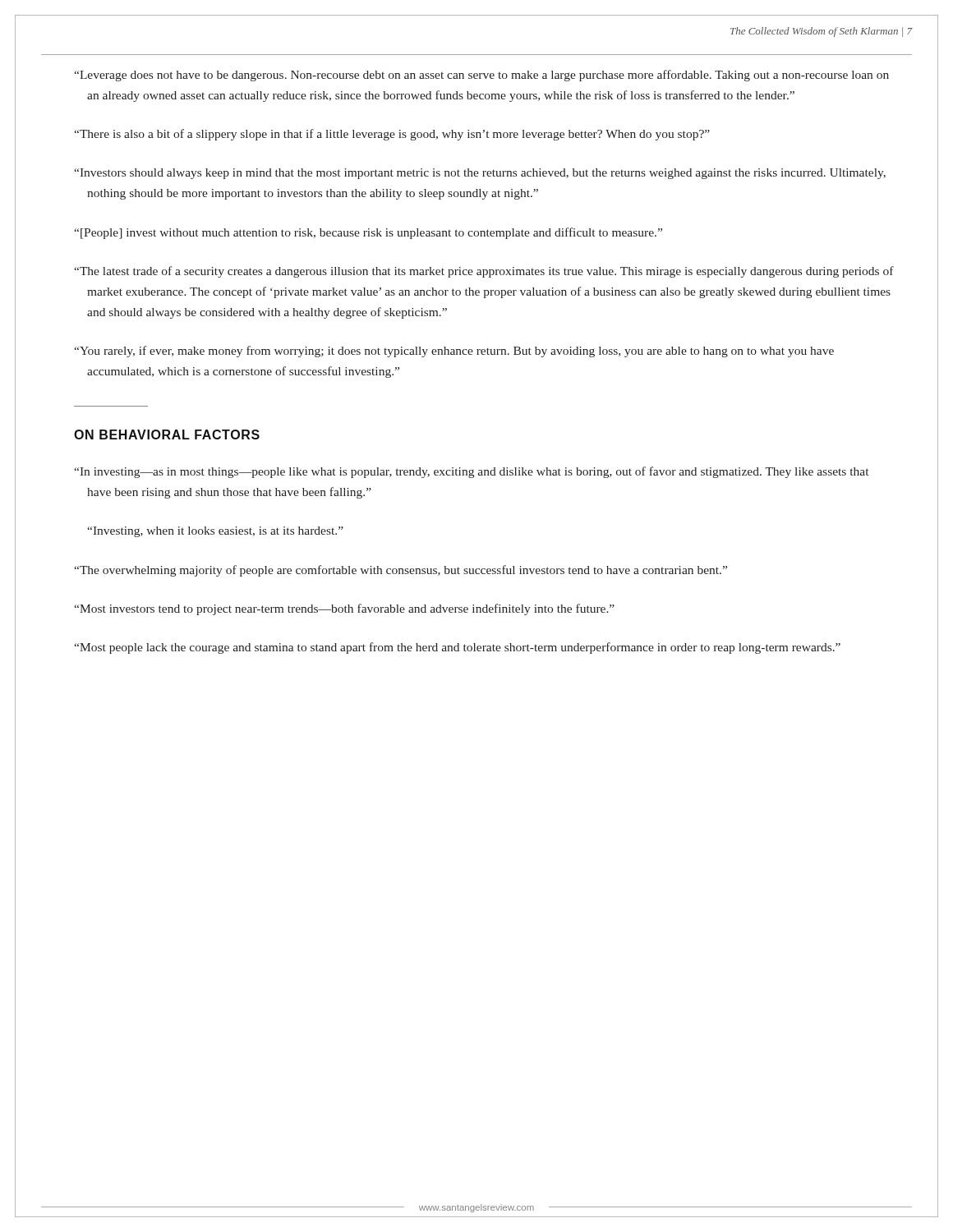Find the passage starting "“Investing, when it"
This screenshot has height=1232, width=953.
point(215,530)
